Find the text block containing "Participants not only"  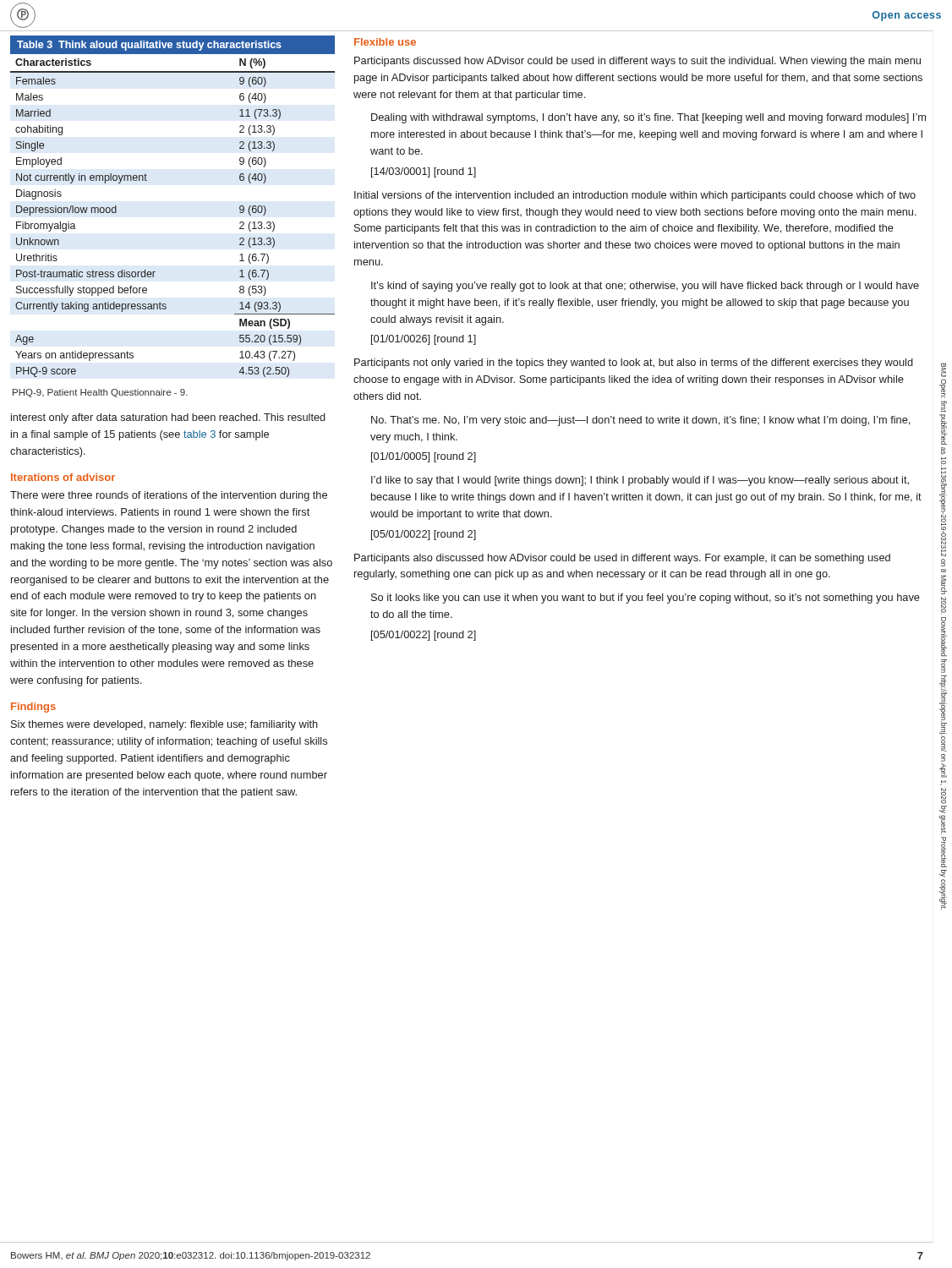point(633,379)
